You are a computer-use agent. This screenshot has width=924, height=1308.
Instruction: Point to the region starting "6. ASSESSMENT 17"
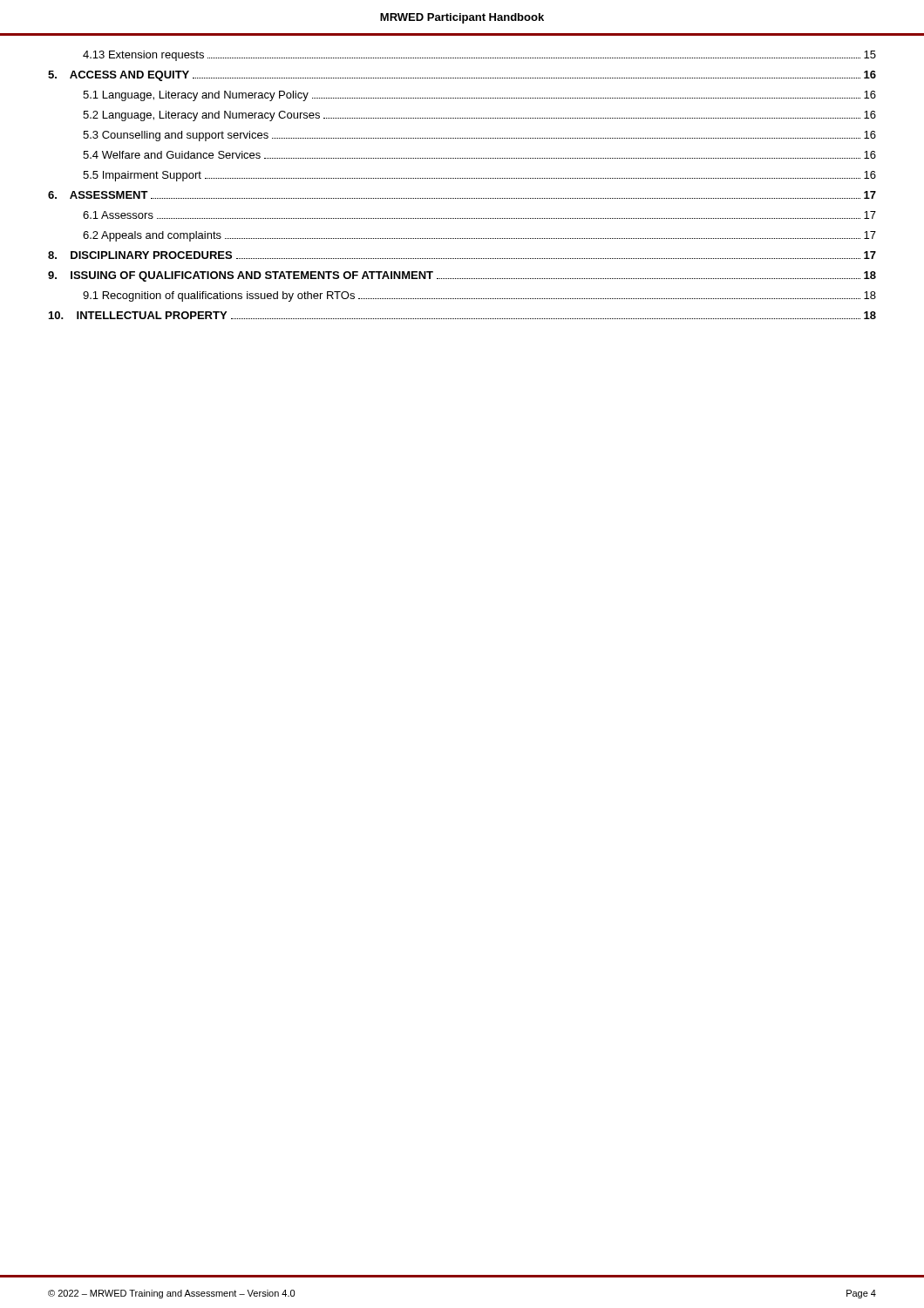point(462,195)
